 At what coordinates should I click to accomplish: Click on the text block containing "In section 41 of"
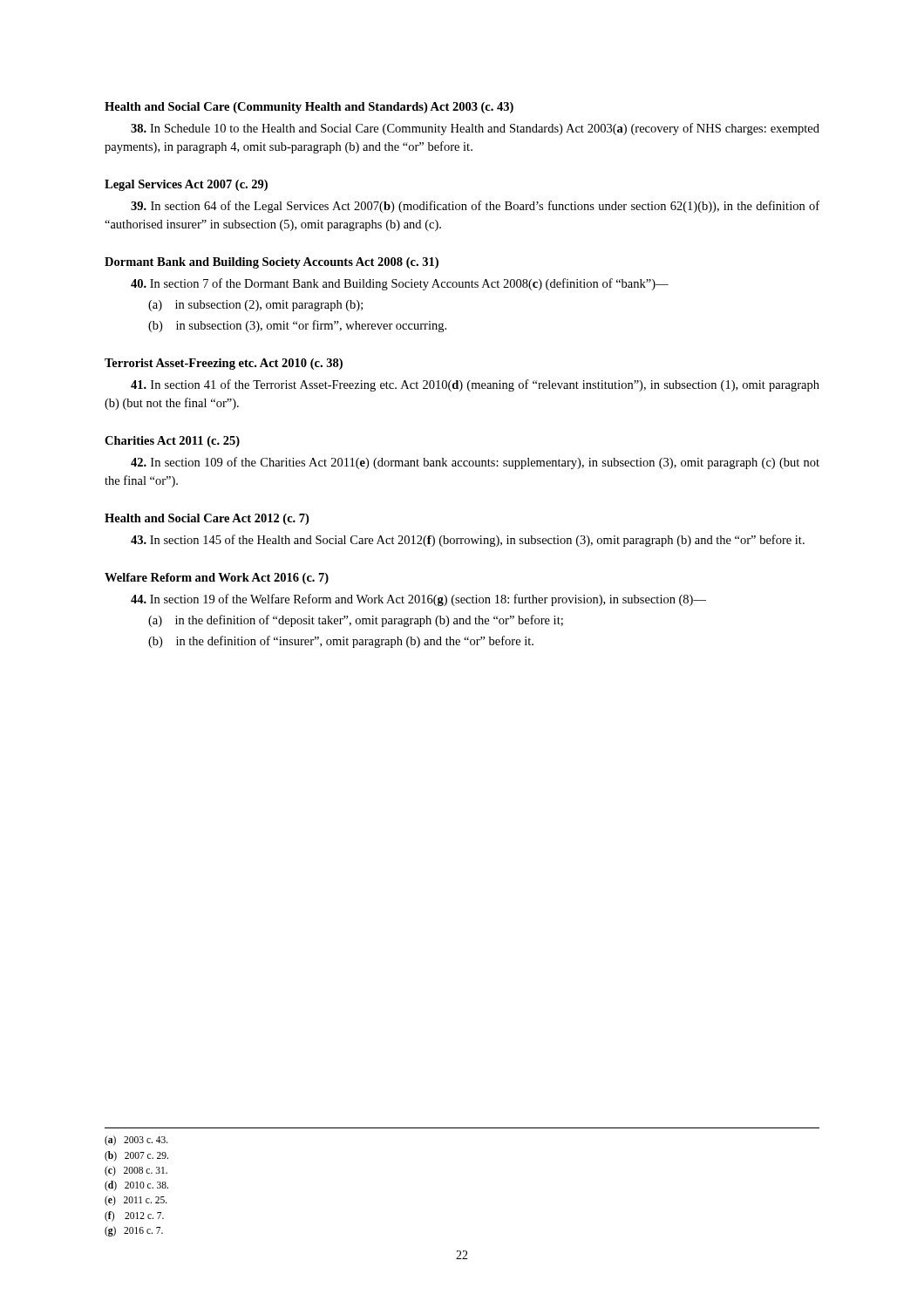click(462, 394)
